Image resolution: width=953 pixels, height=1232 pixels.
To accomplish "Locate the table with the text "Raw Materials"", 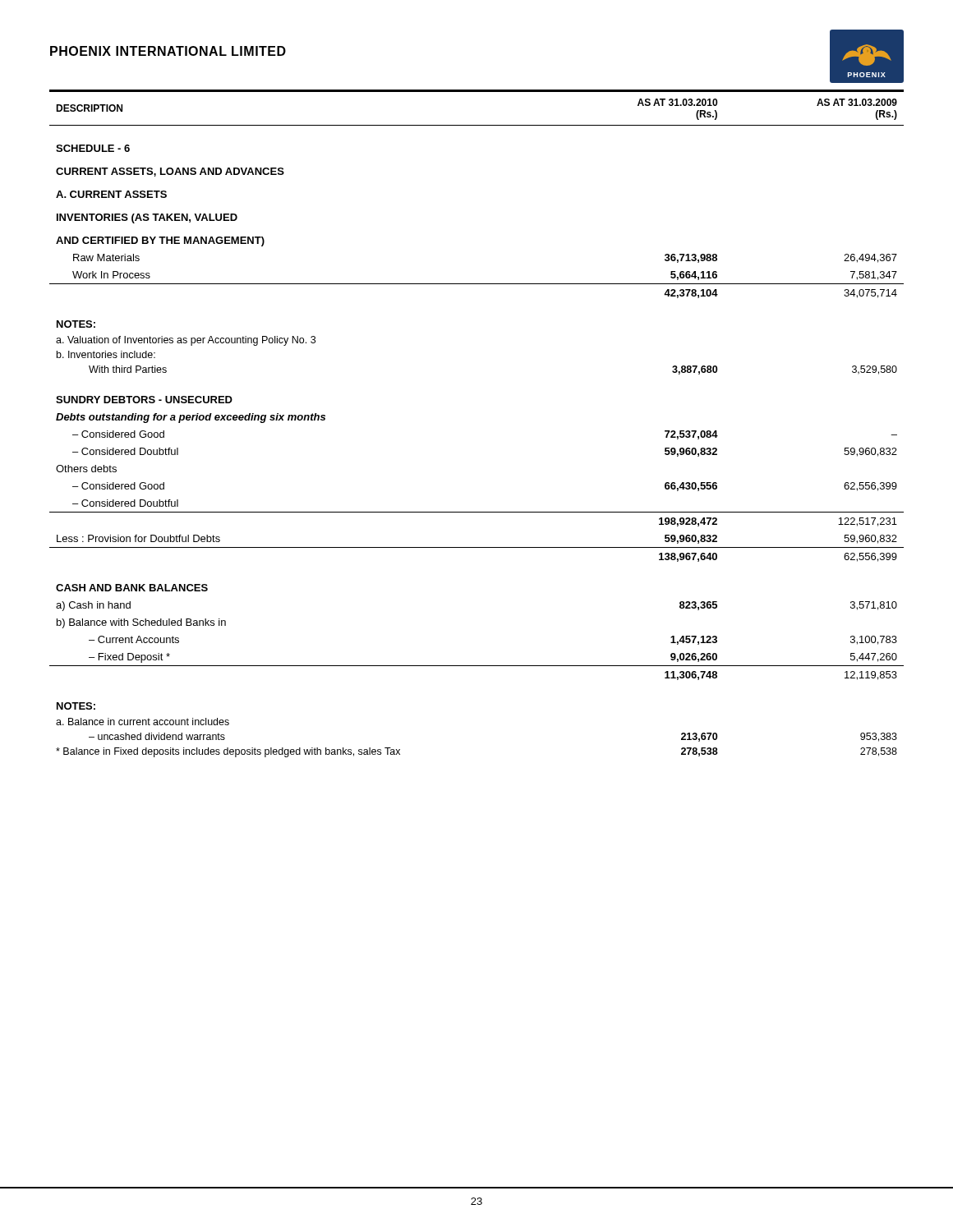I will tap(476, 425).
